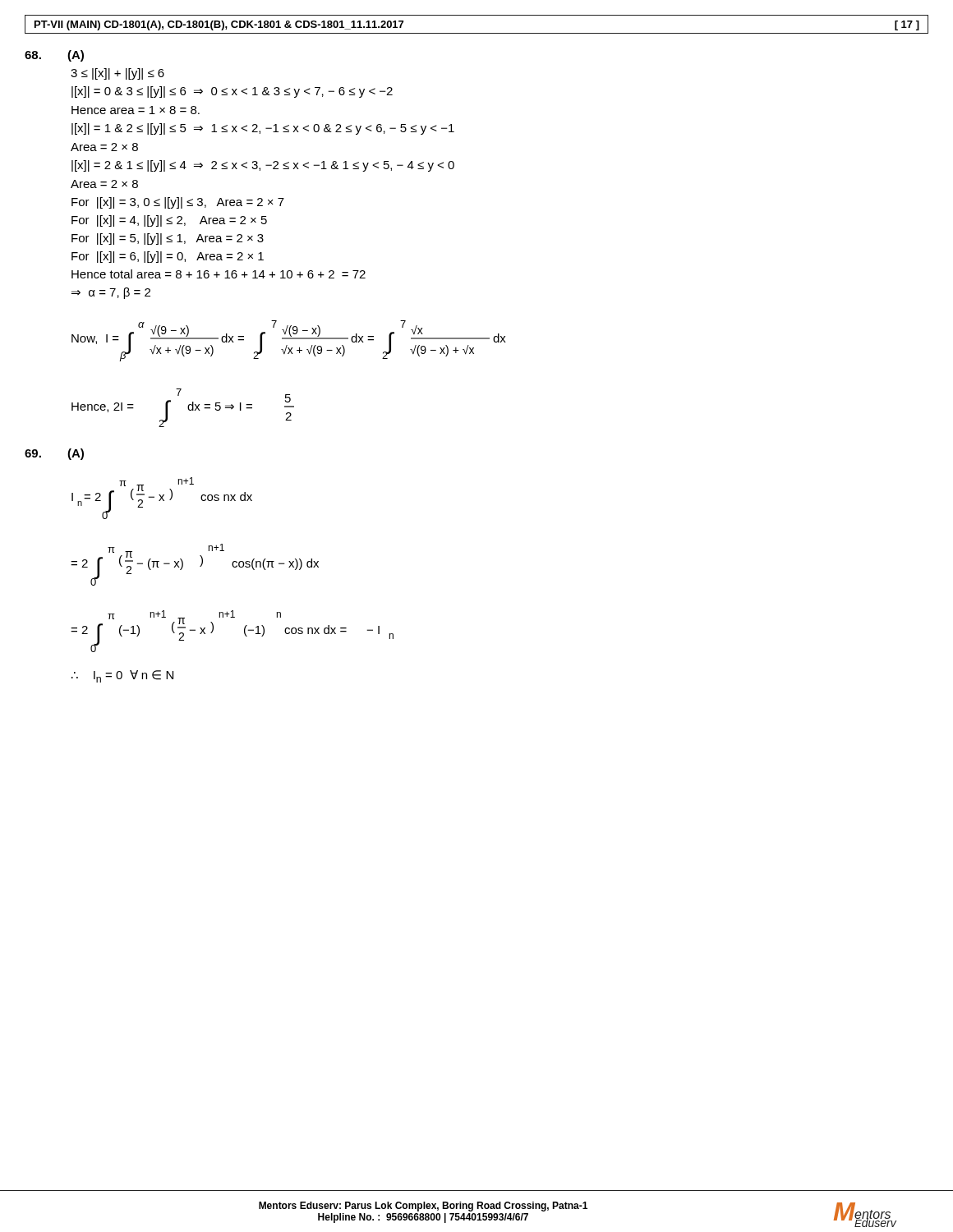Select the block starting "I n = 2 ∫"
Viewport: 953px width, 1232px height.
[x=276, y=496]
